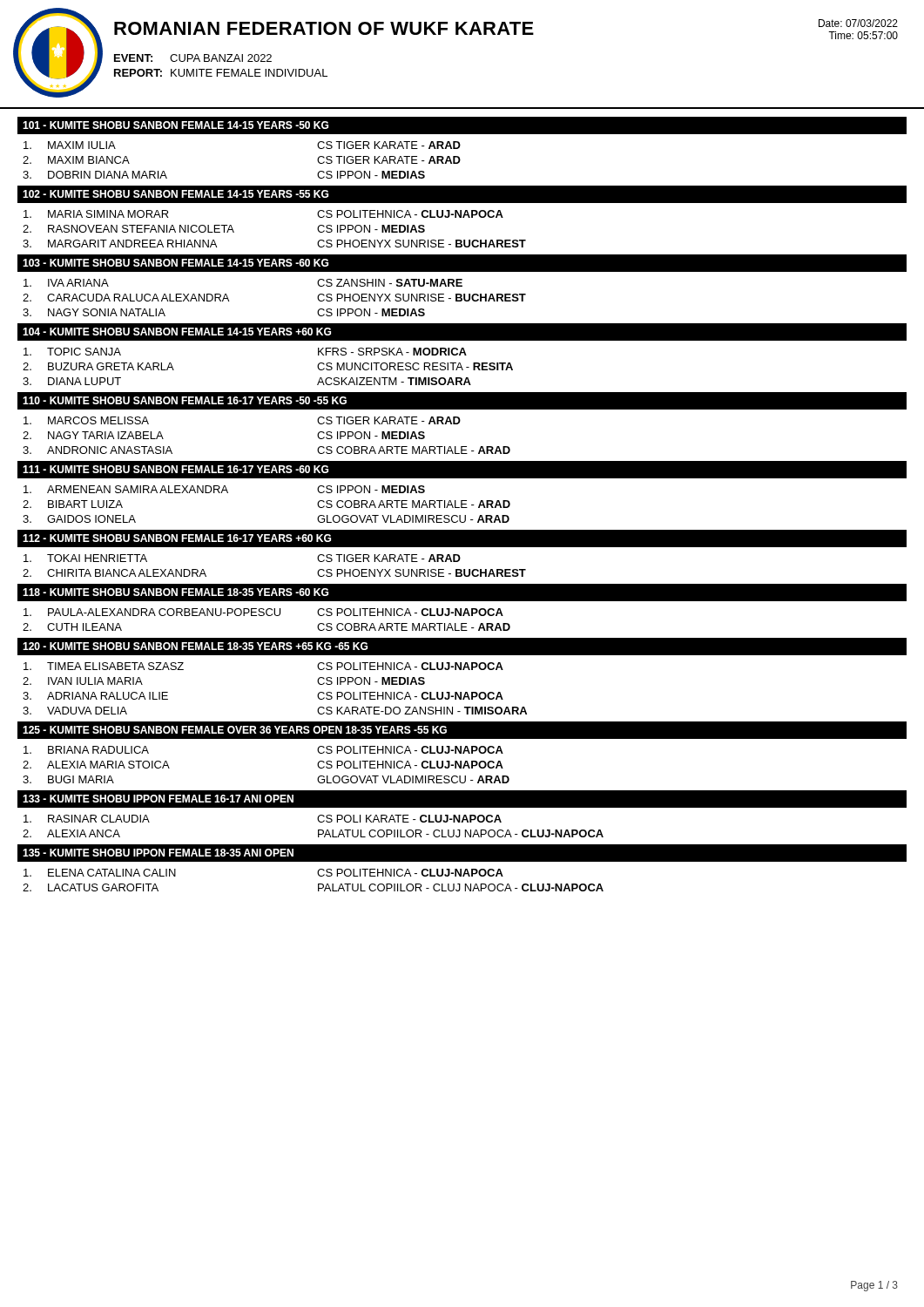This screenshot has height=1307, width=924.
Task: Click on the list item containing "3. NAGY SONIA"
Action: 221,312
